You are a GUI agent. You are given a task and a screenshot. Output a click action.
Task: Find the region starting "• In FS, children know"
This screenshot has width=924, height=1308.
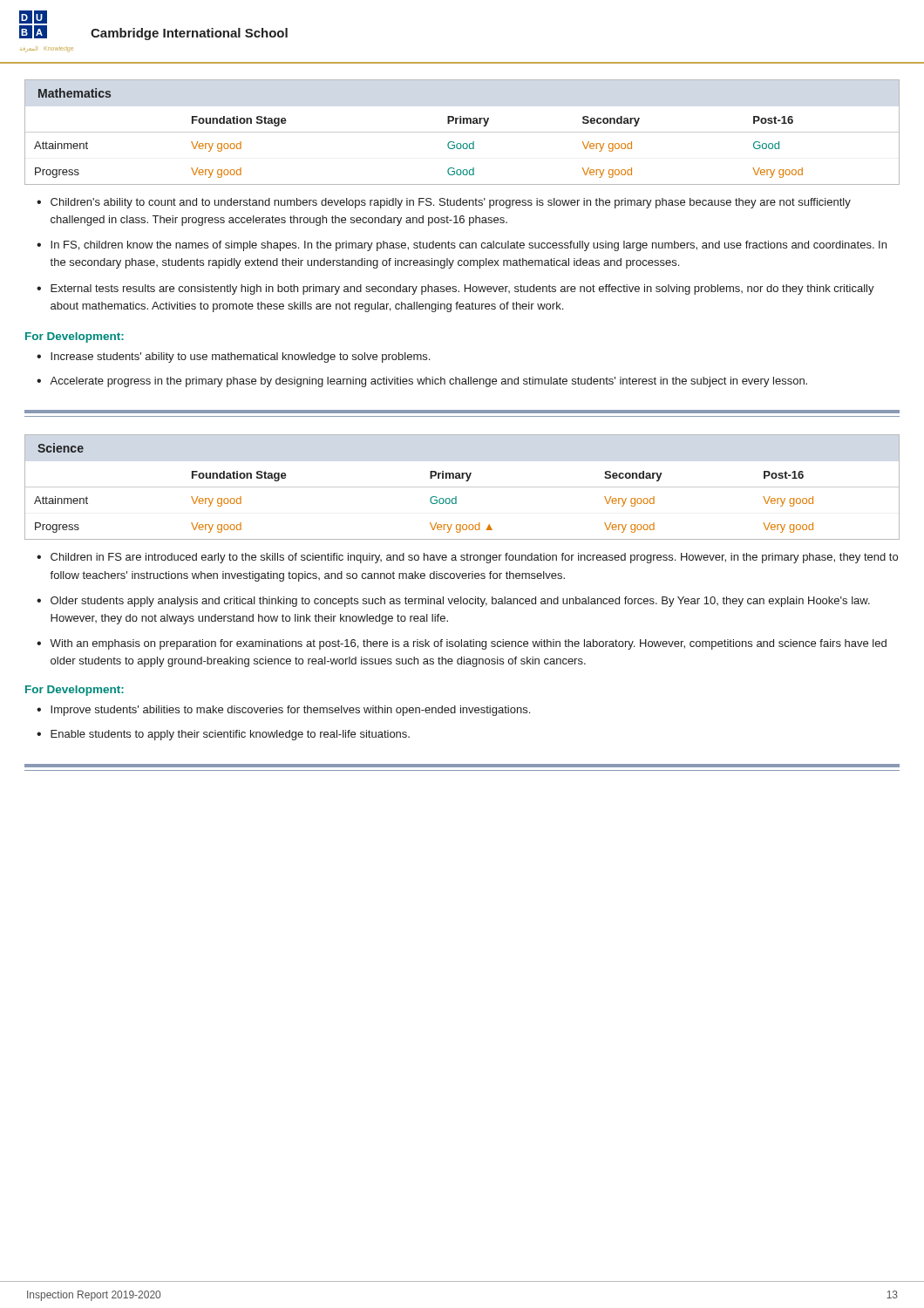(468, 254)
